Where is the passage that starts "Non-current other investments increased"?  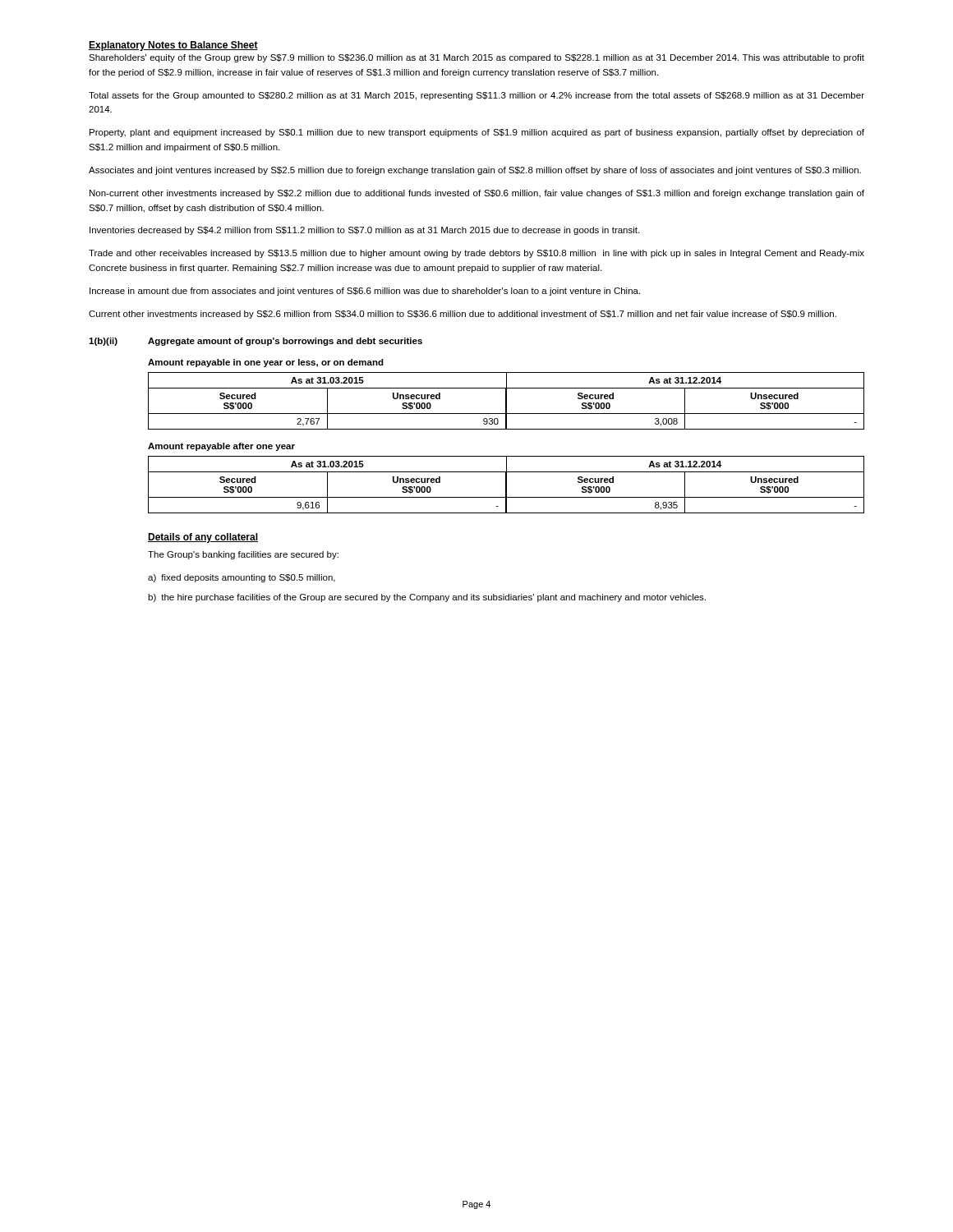[476, 200]
